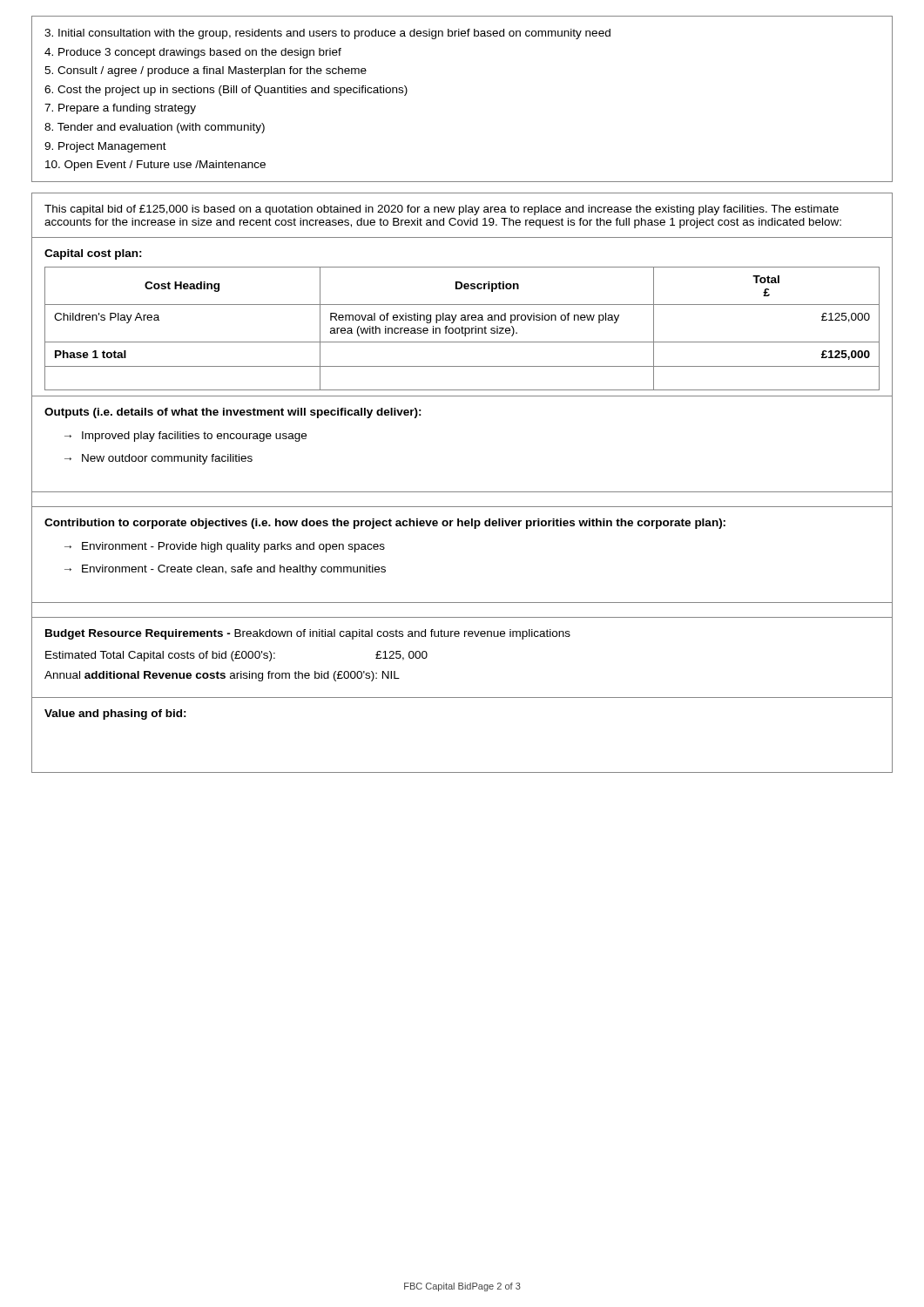The image size is (924, 1307).
Task: Click on the block starting "→ Improved play facilities to encourage"
Action: tap(184, 435)
